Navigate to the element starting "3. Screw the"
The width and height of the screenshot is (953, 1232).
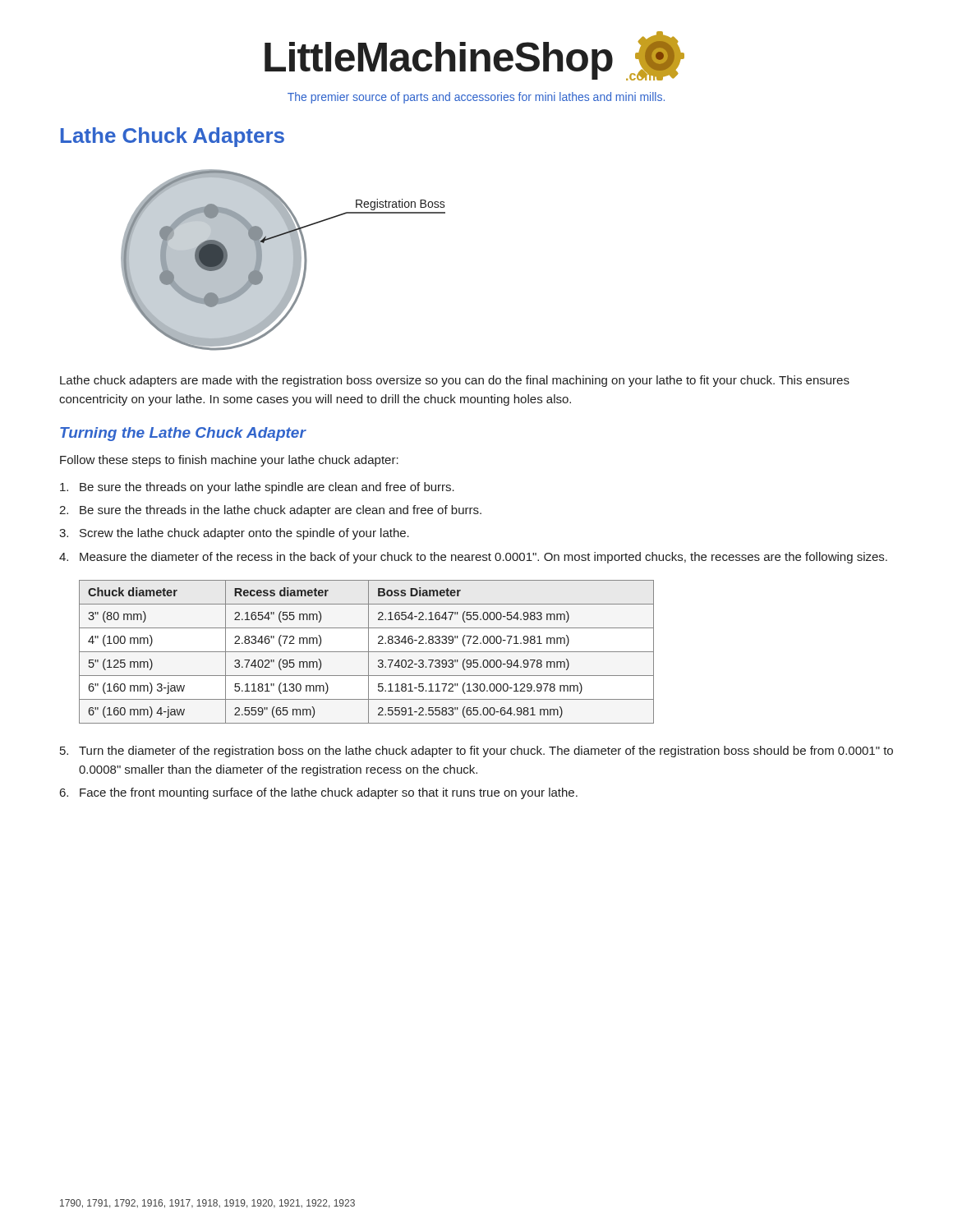click(x=234, y=534)
